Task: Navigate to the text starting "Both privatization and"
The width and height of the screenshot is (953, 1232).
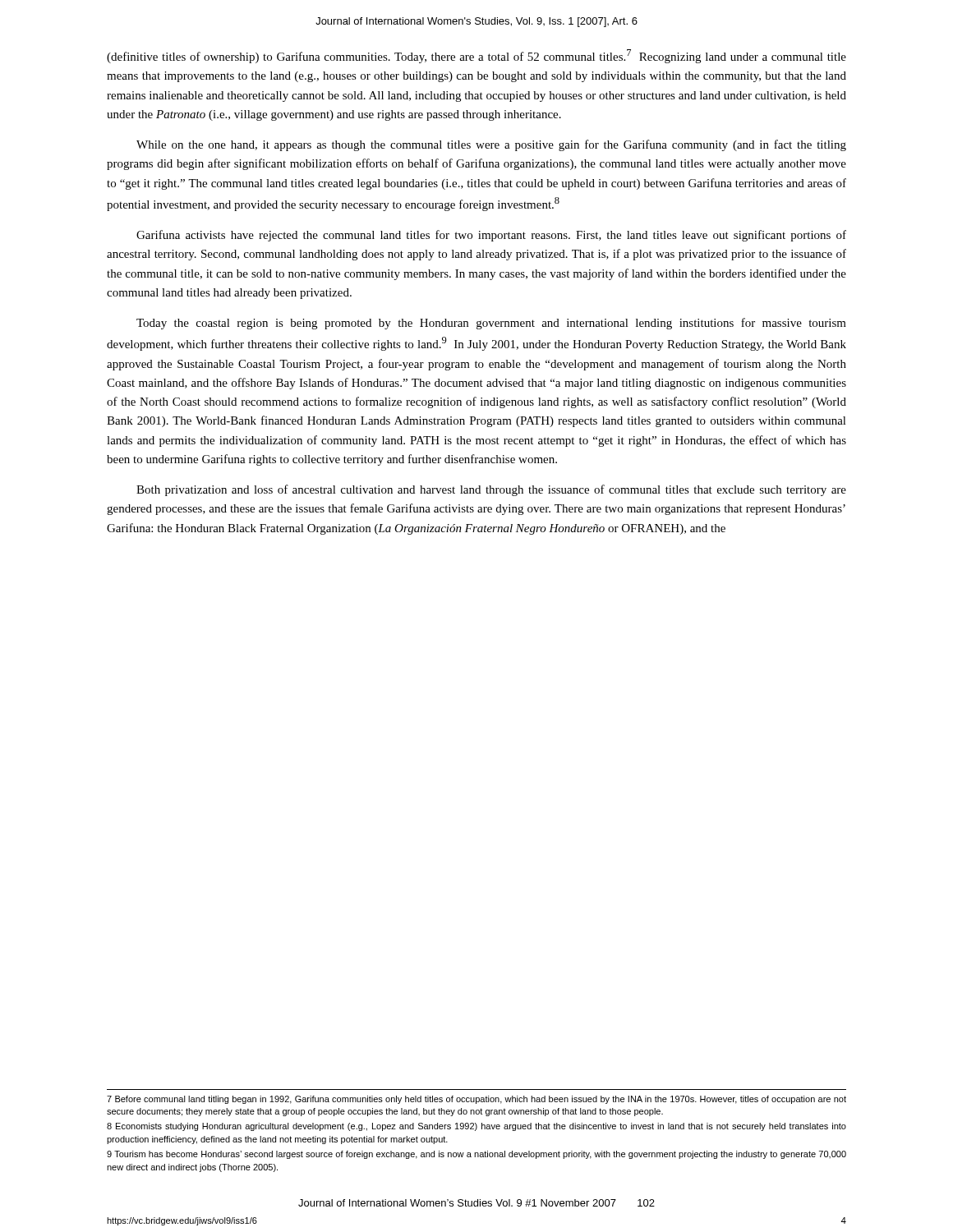Action: [x=476, y=509]
